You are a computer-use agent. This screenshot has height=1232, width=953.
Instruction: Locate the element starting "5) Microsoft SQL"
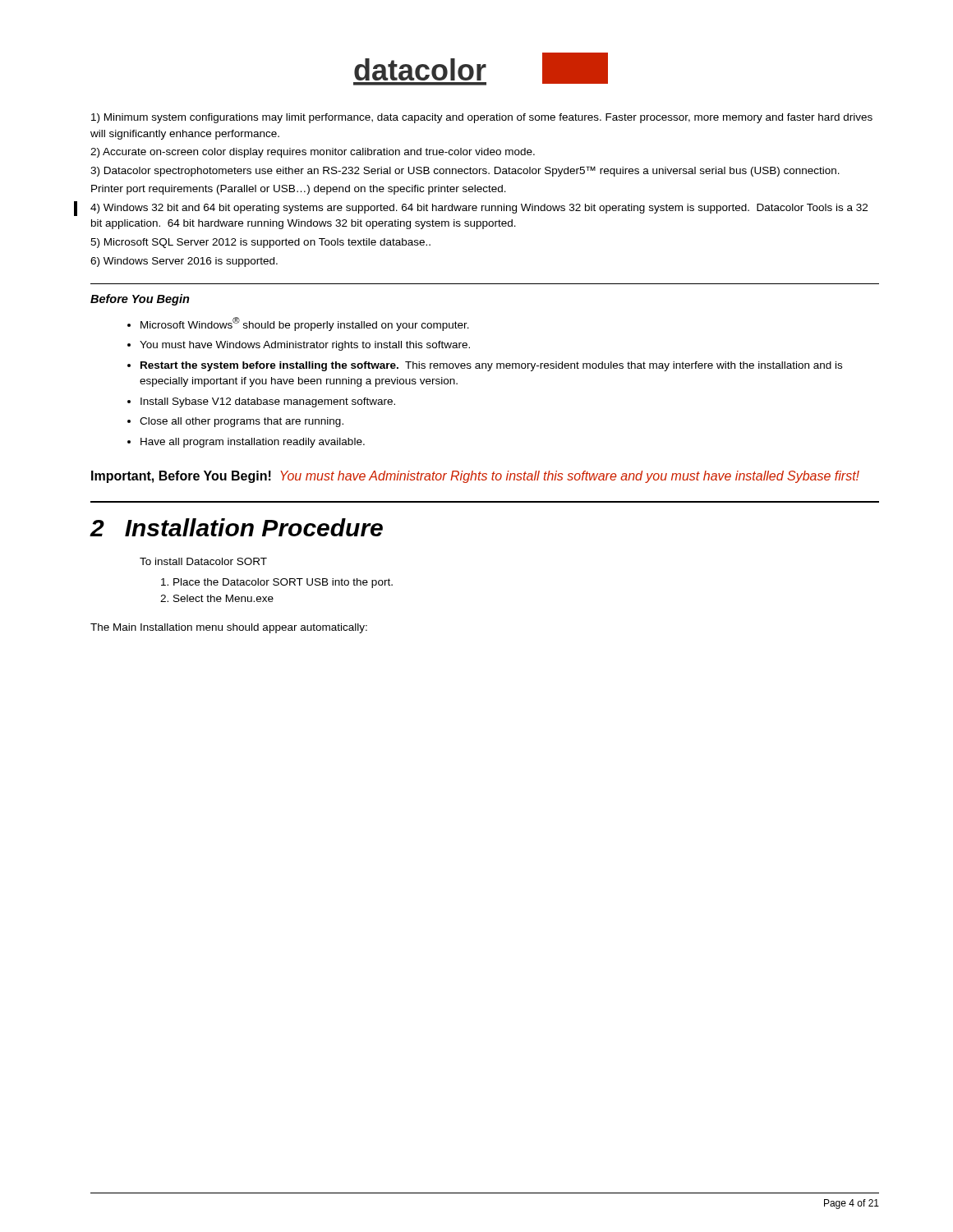pyautogui.click(x=261, y=242)
